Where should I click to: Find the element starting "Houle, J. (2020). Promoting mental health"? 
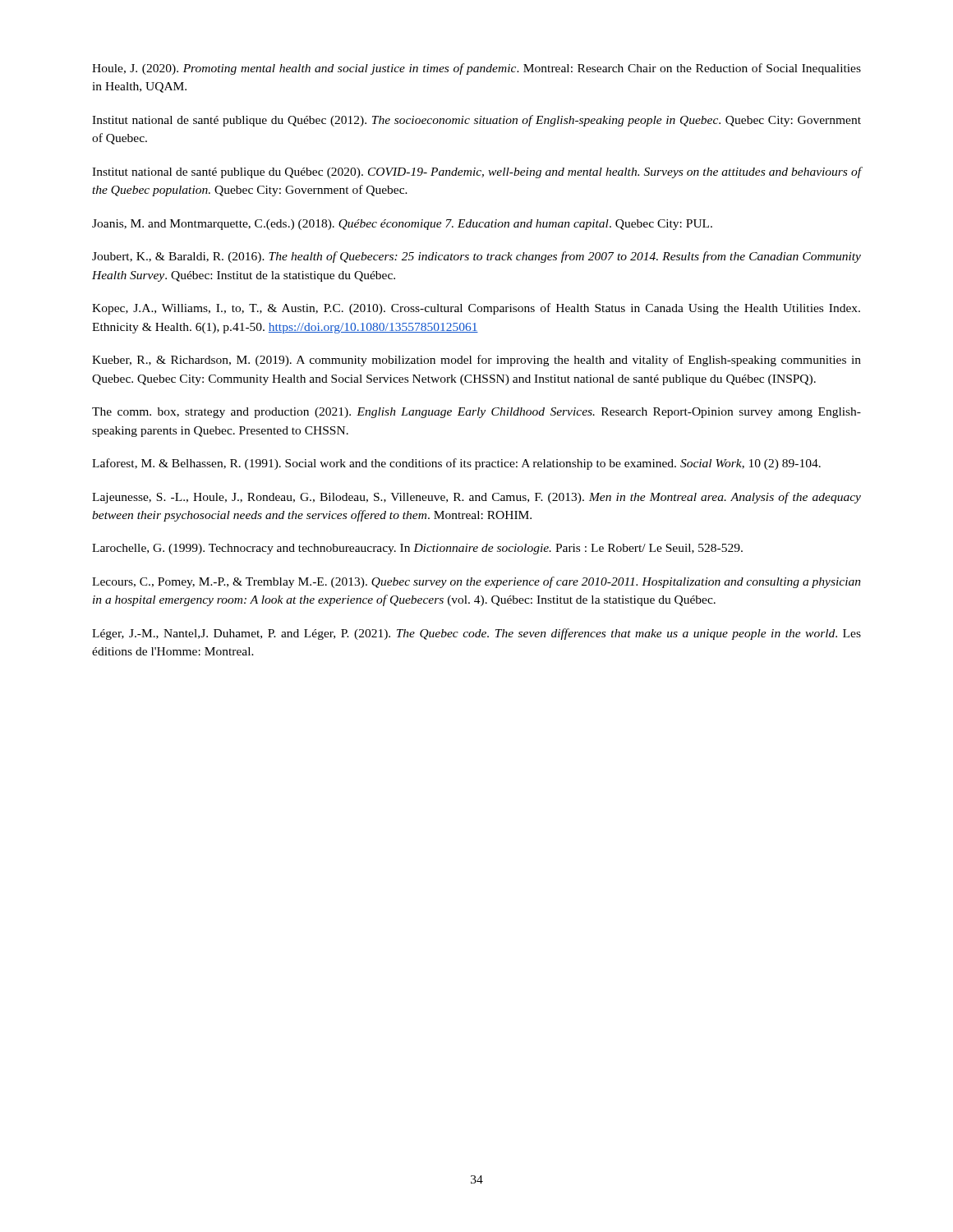pos(476,77)
